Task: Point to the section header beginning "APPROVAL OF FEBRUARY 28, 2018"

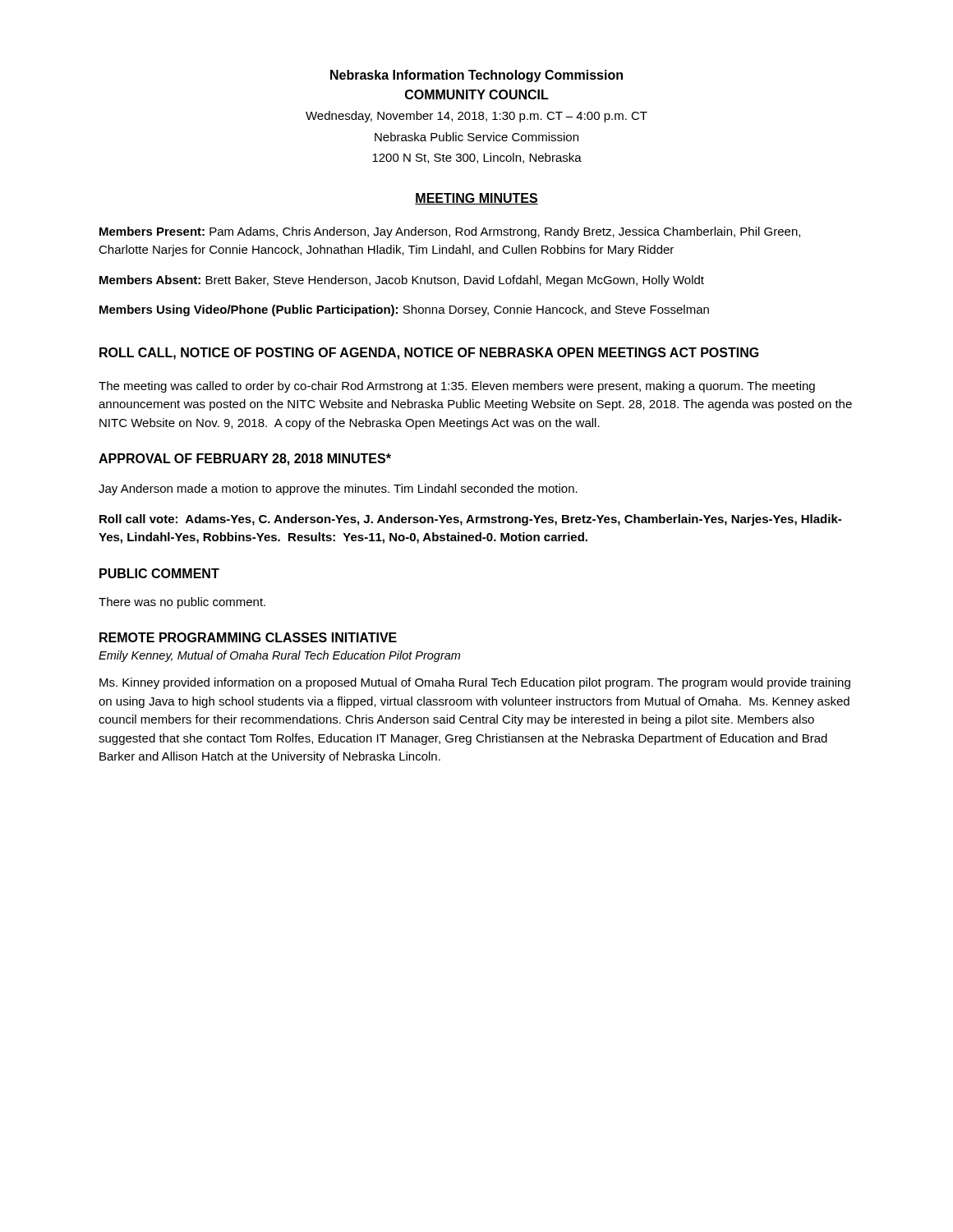Action: 245,459
